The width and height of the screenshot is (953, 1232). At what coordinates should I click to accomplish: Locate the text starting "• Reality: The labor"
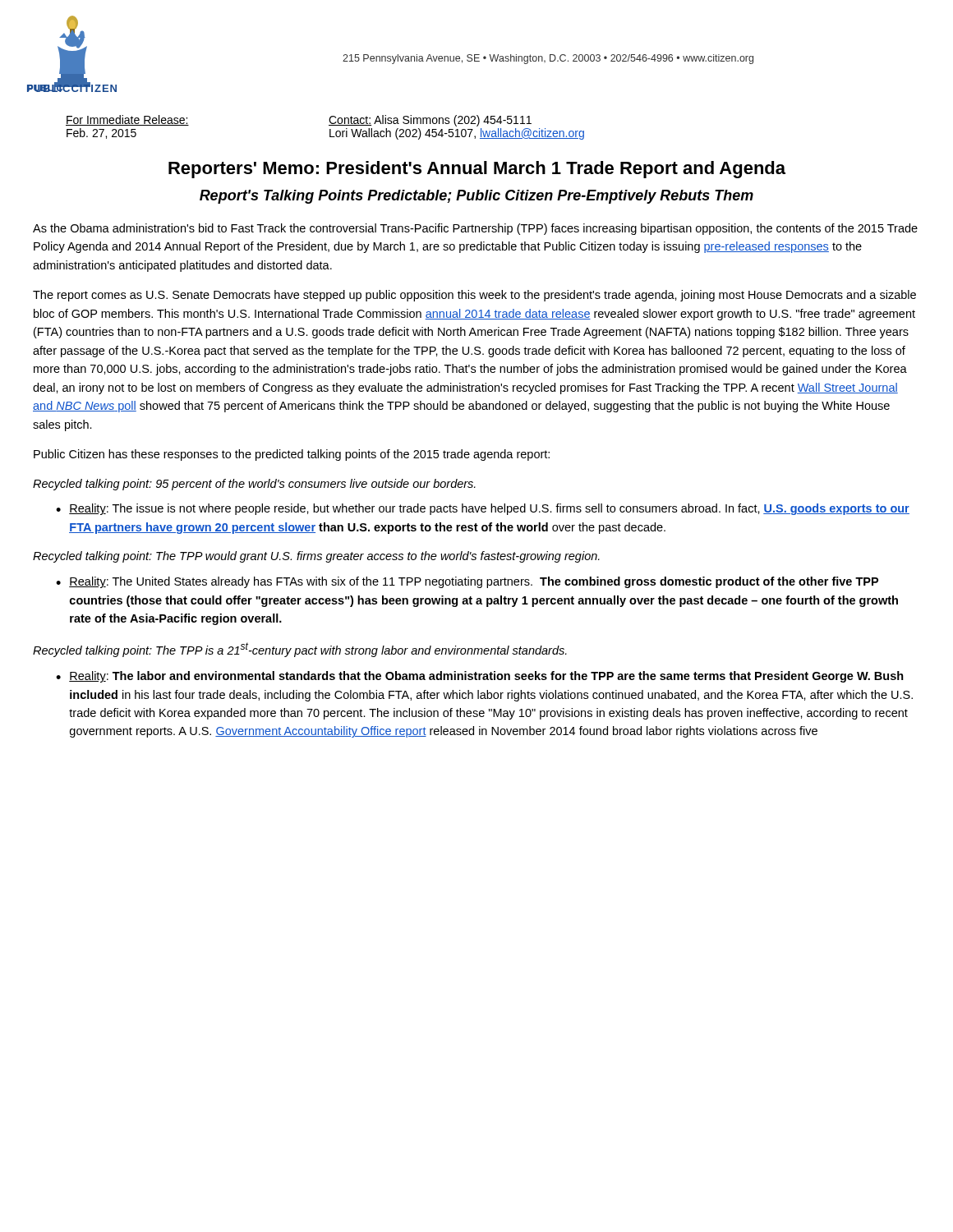pyautogui.click(x=488, y=704)
